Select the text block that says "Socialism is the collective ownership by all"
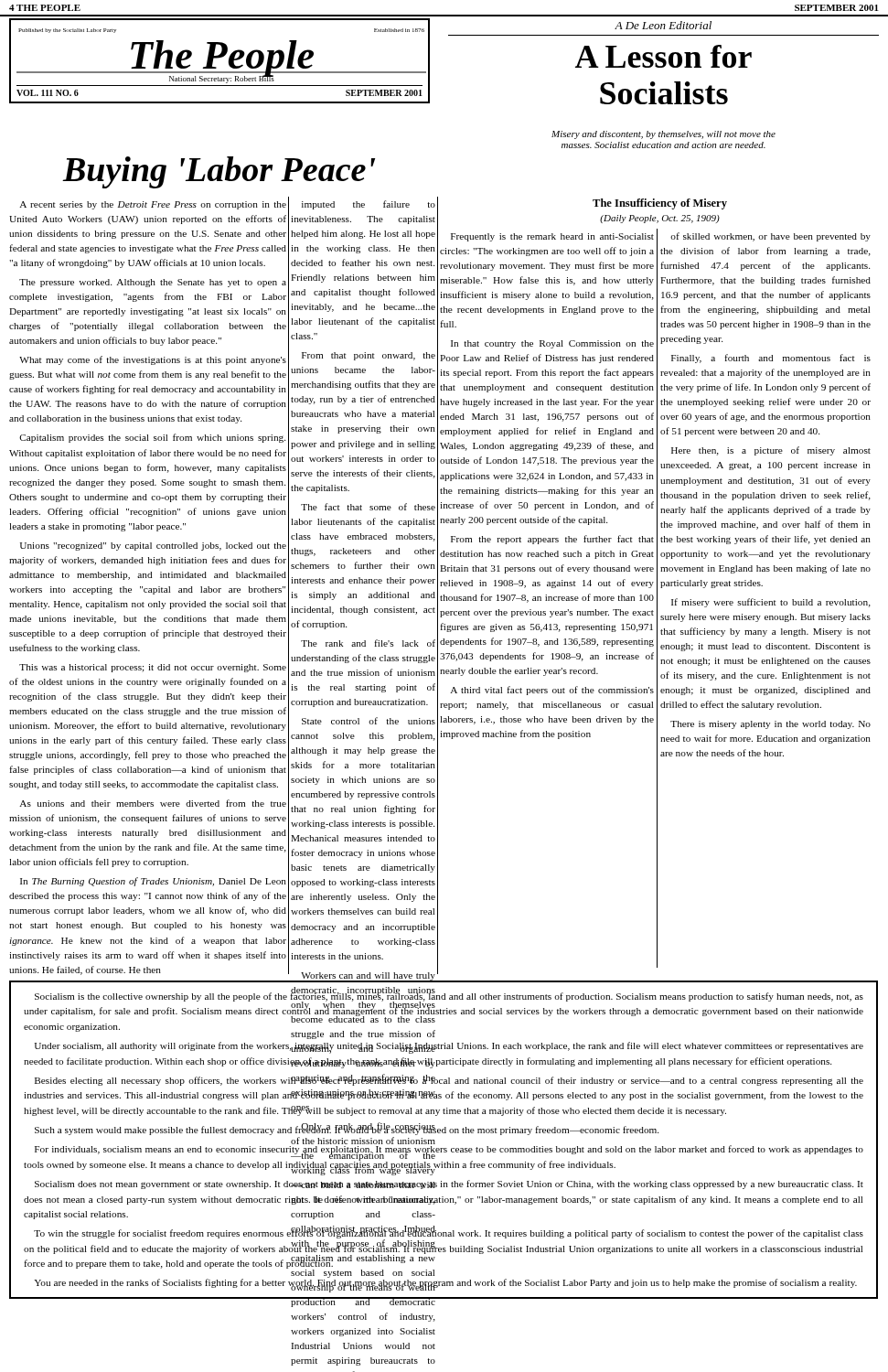888x1372 pixels. coord(444,1140)
